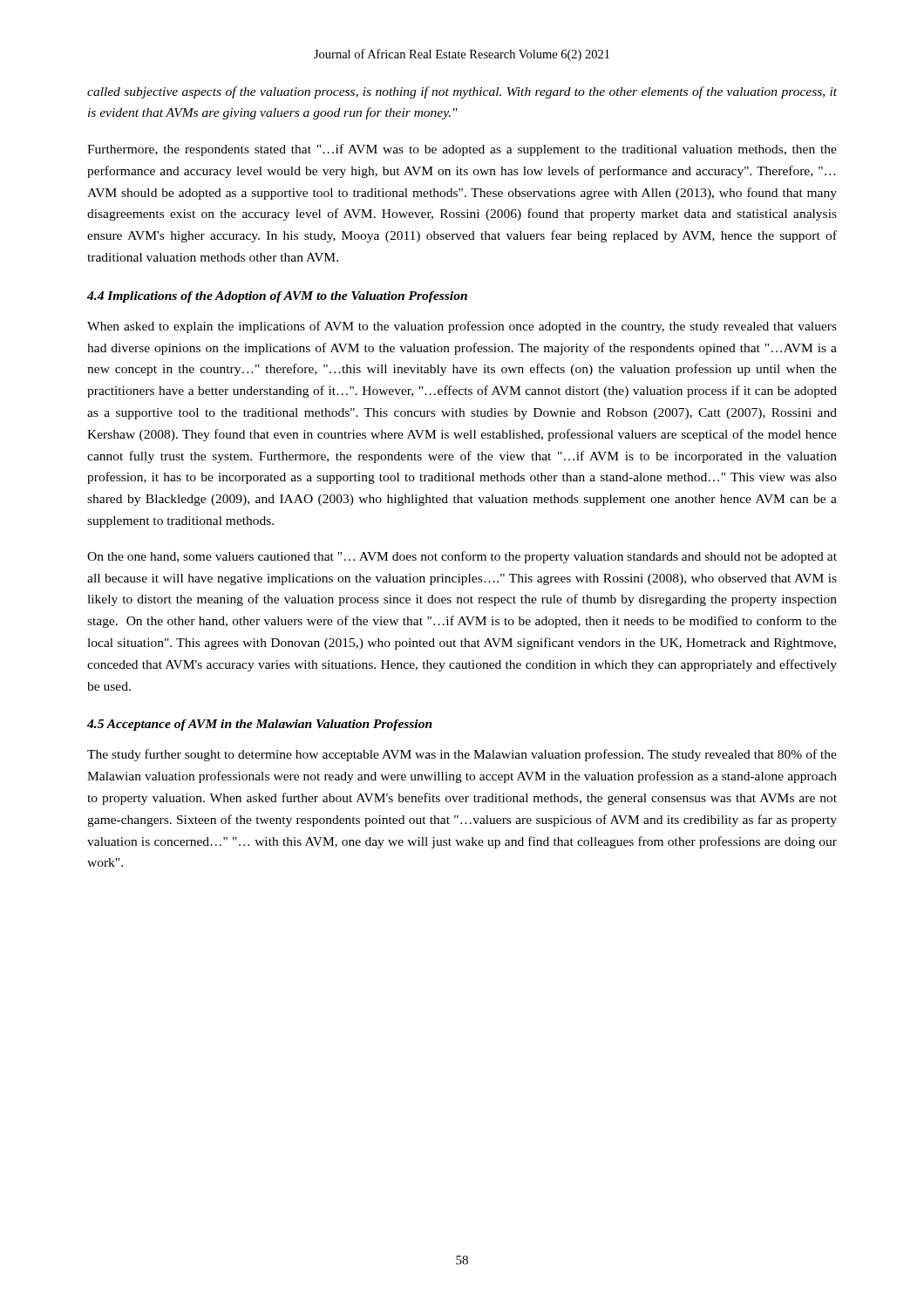
Task: Click on the text block that says "called subjective aspects of"
Action: pyautogui.click(x=462, y=102)
